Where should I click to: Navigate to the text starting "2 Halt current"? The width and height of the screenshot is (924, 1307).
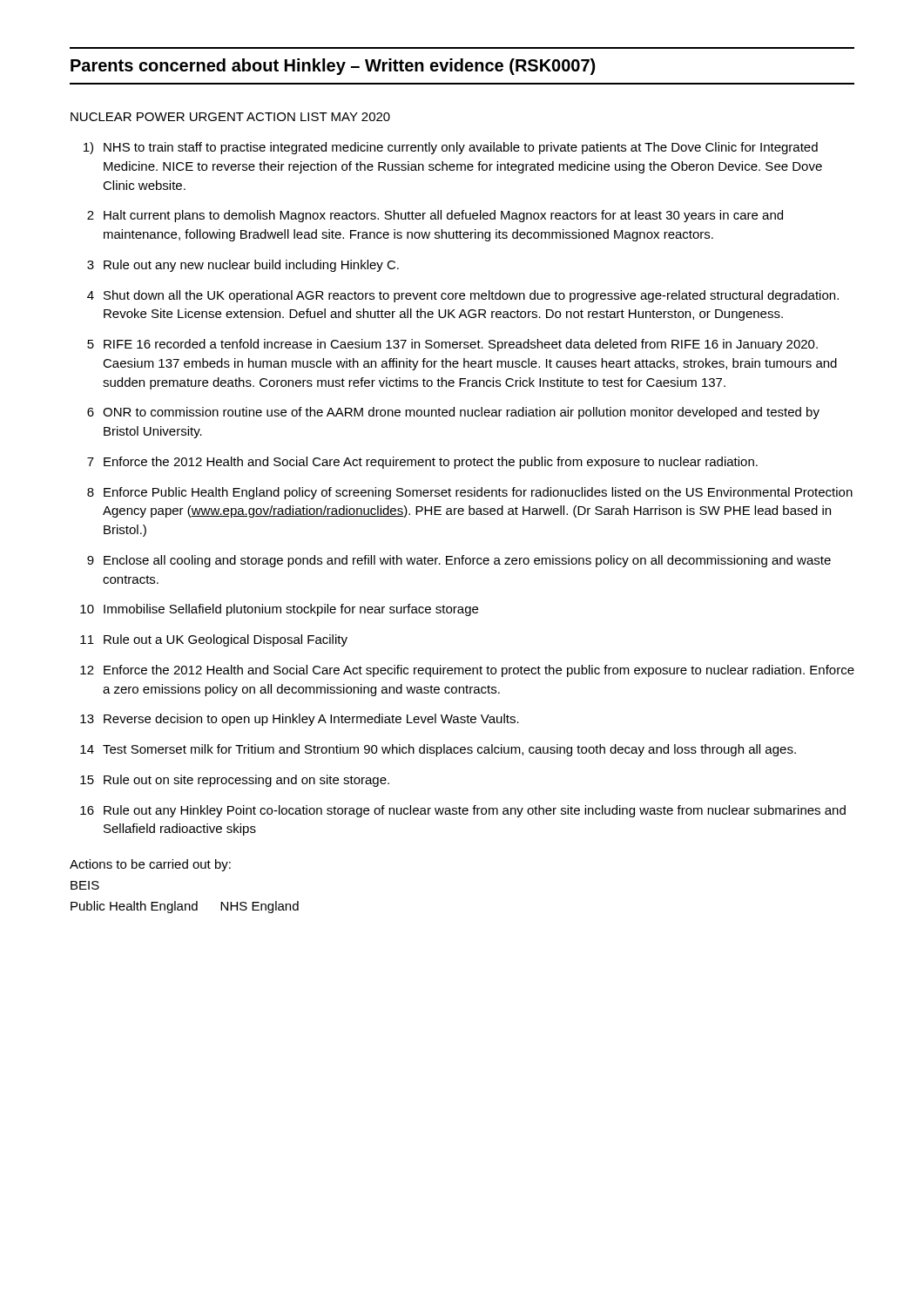pos(462,225)
